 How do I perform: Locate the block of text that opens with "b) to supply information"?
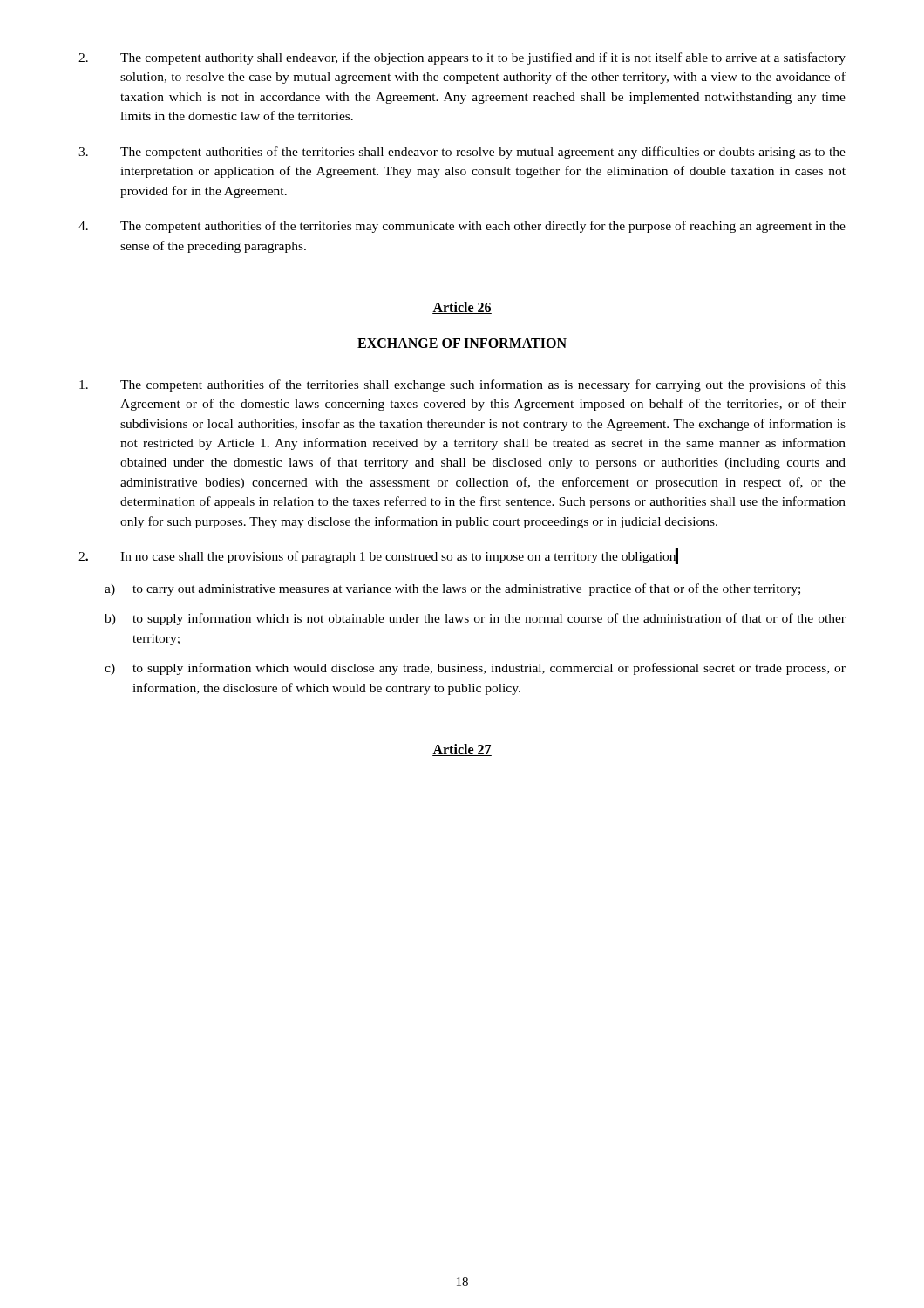(x=475, y=628)
